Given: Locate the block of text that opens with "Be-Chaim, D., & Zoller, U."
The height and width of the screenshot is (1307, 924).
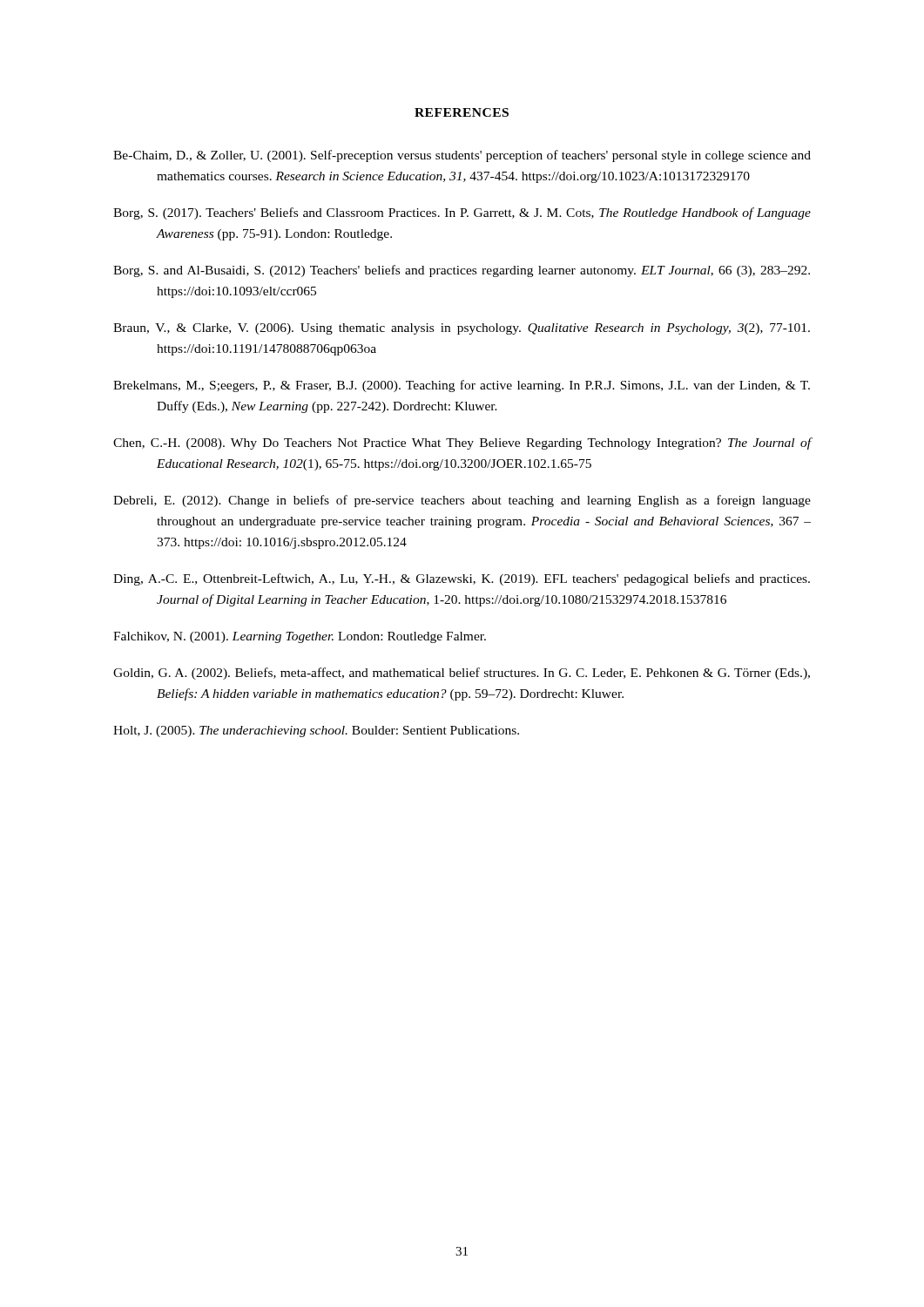Looking at the screenshot, I should coord(462,165).
